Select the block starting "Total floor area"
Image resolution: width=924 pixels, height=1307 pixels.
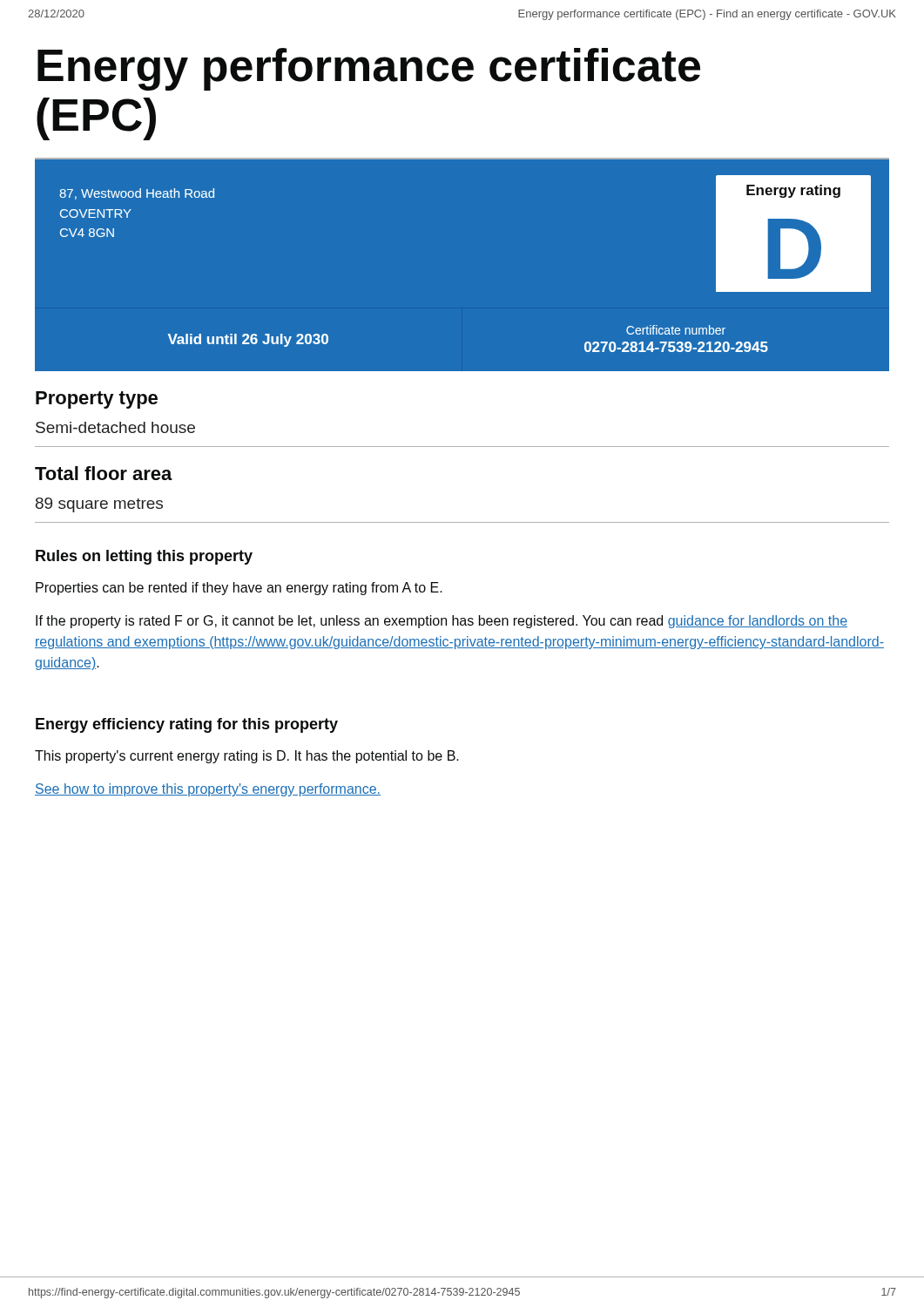pos(104,473)
